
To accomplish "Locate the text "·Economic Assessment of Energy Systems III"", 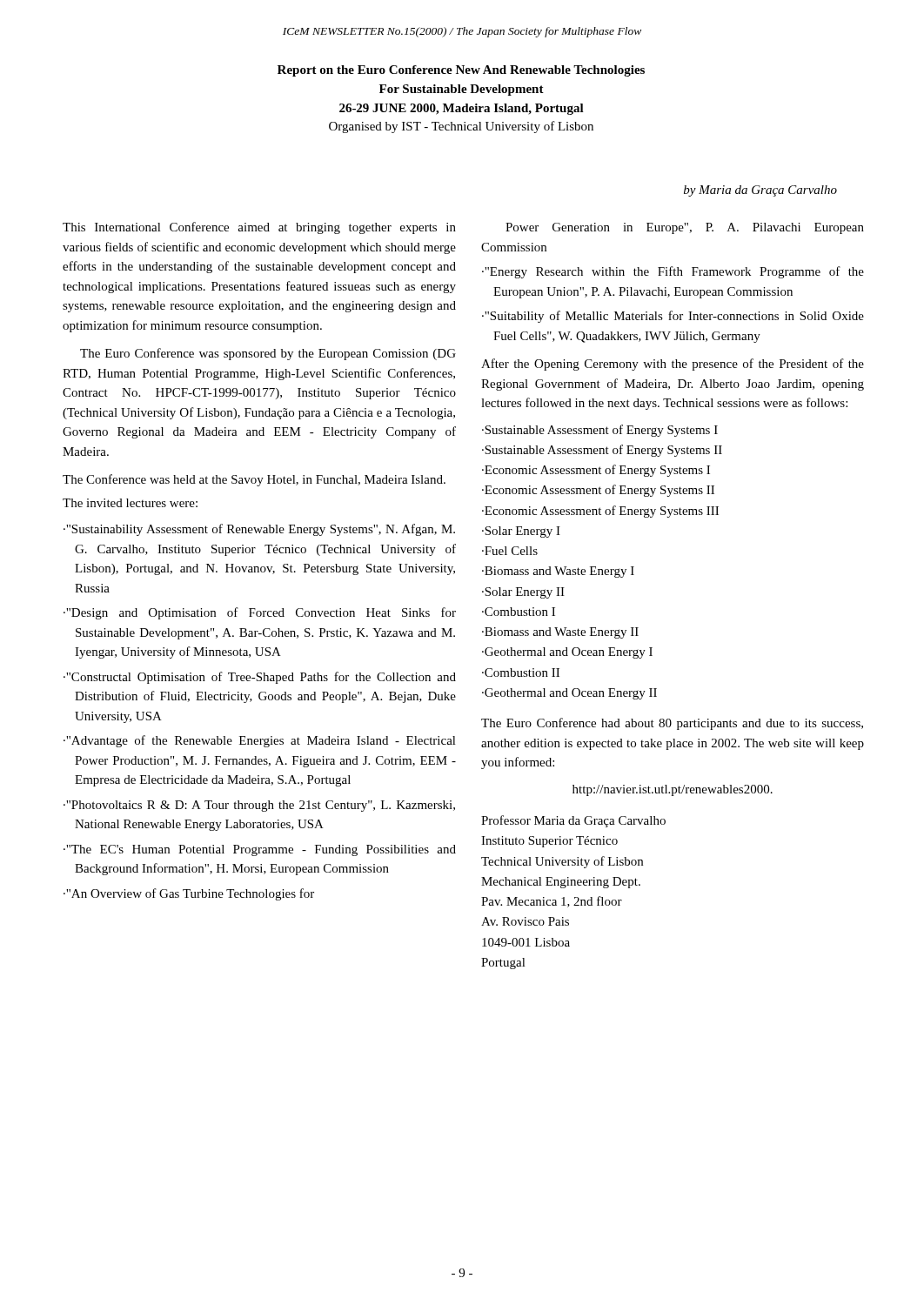I will (673, 511).
